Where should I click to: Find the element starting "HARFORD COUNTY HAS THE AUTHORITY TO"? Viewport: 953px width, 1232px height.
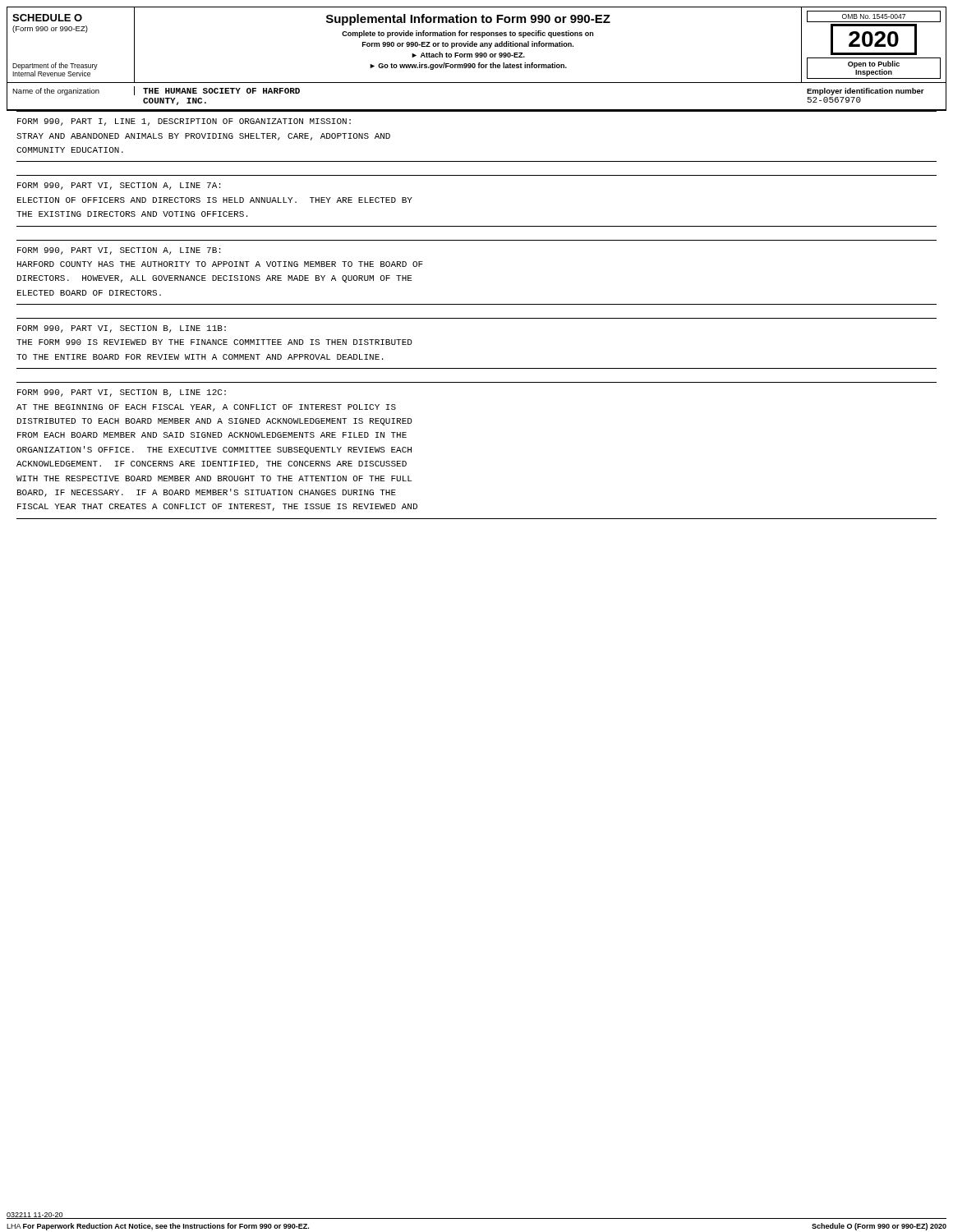coord(220,264)
